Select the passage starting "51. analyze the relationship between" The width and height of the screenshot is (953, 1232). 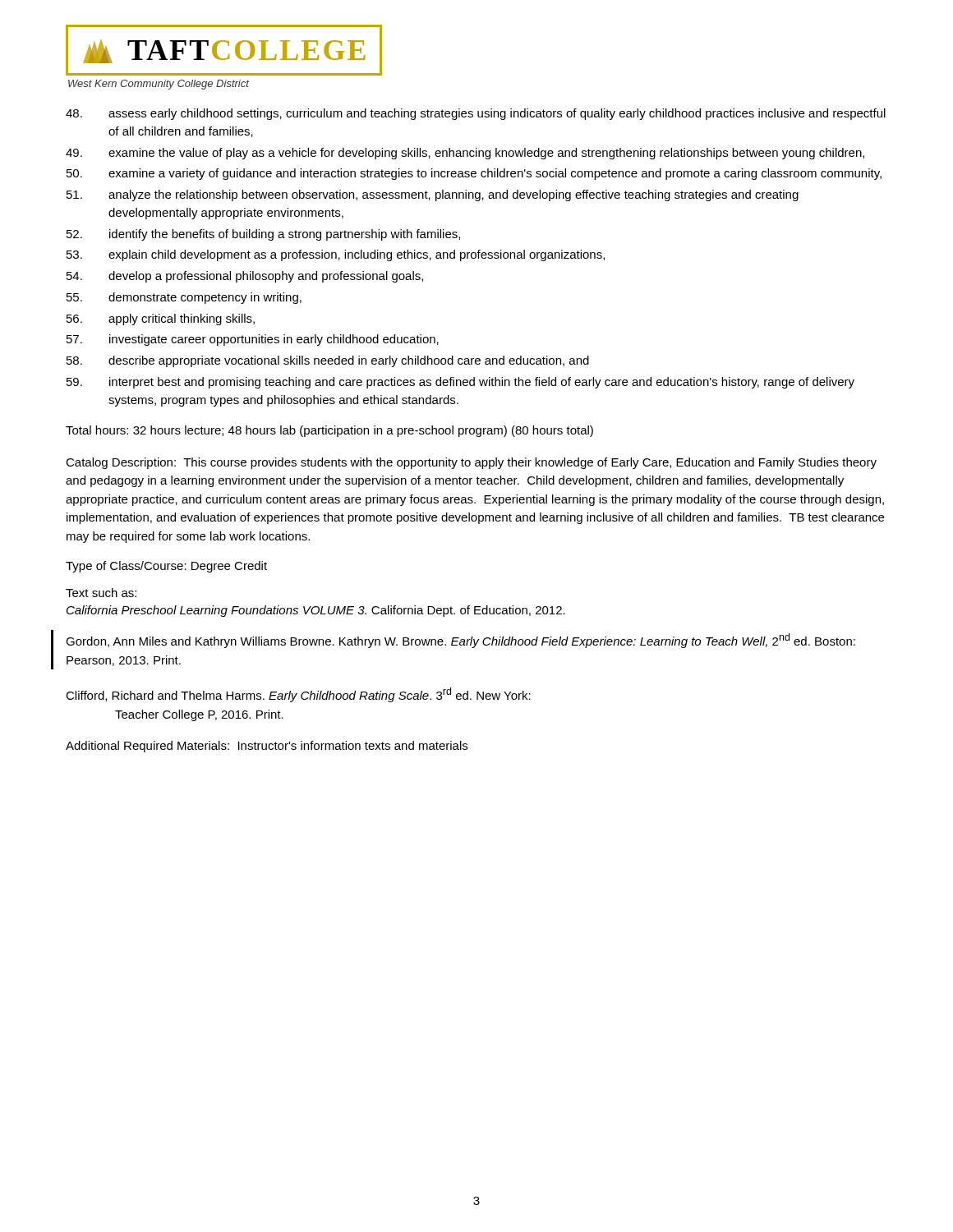476,204
